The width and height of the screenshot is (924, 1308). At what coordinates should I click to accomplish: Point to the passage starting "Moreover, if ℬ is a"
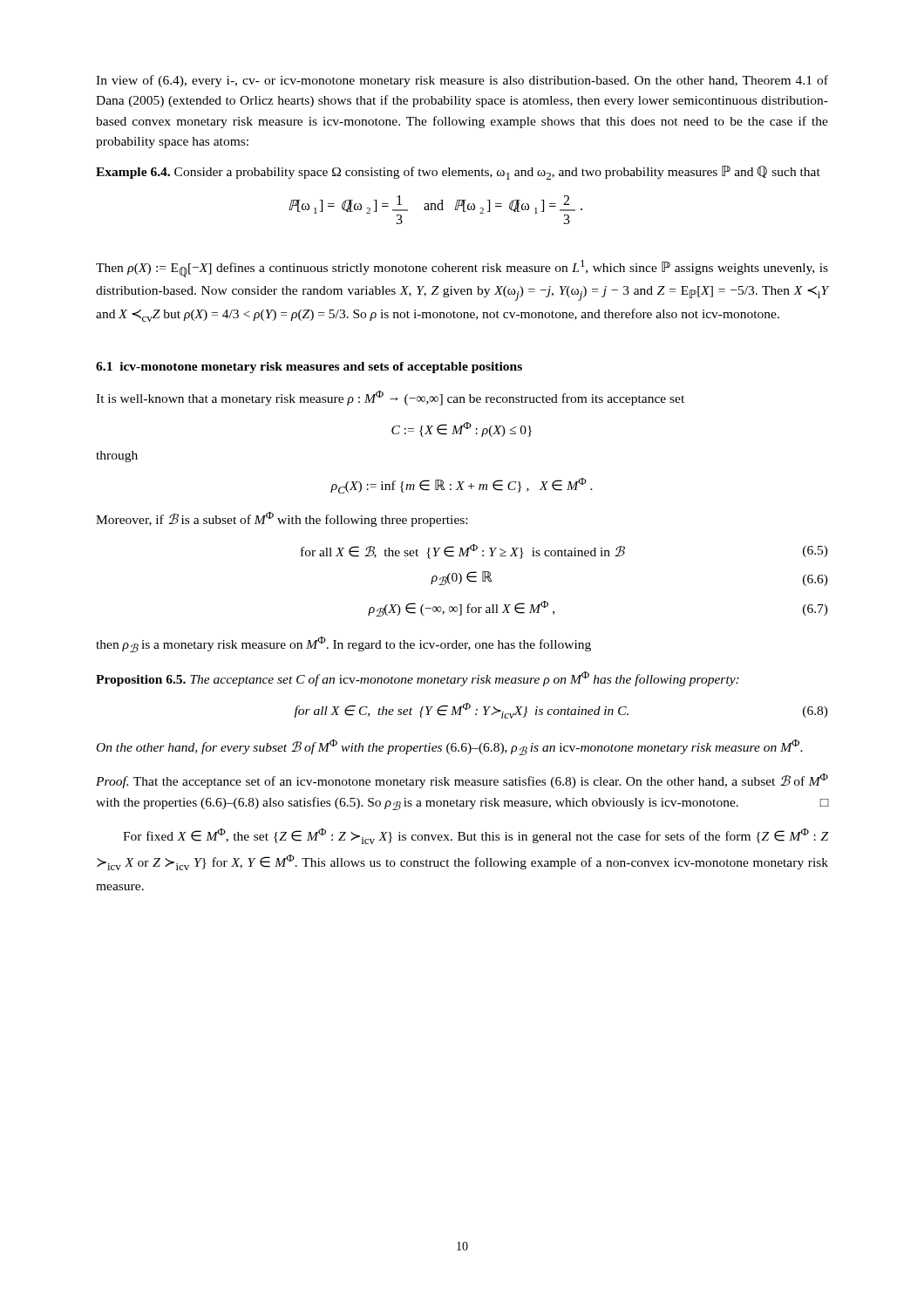click(462, 518)
